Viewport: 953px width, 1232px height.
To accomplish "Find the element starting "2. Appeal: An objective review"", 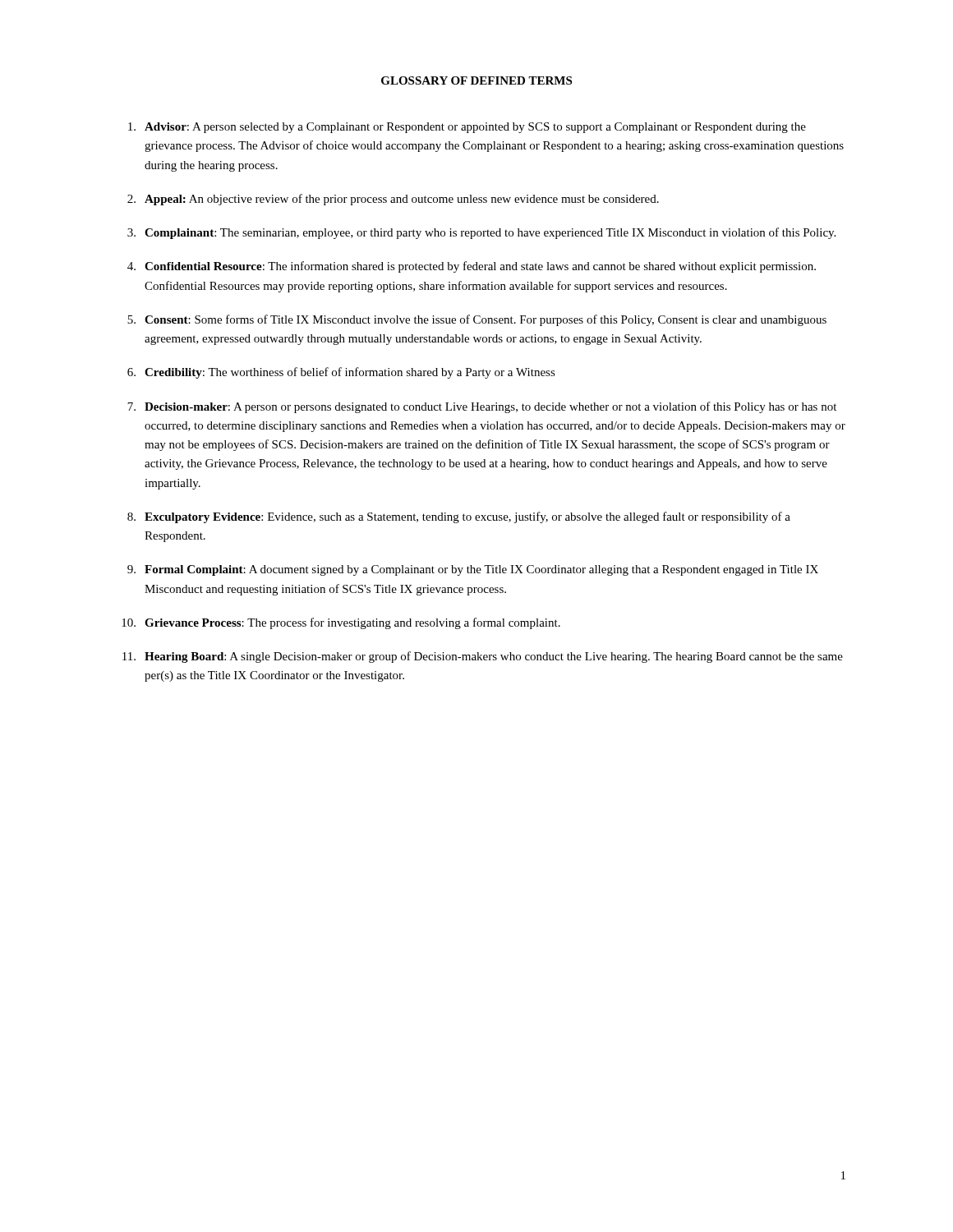I will pos(476,199).
